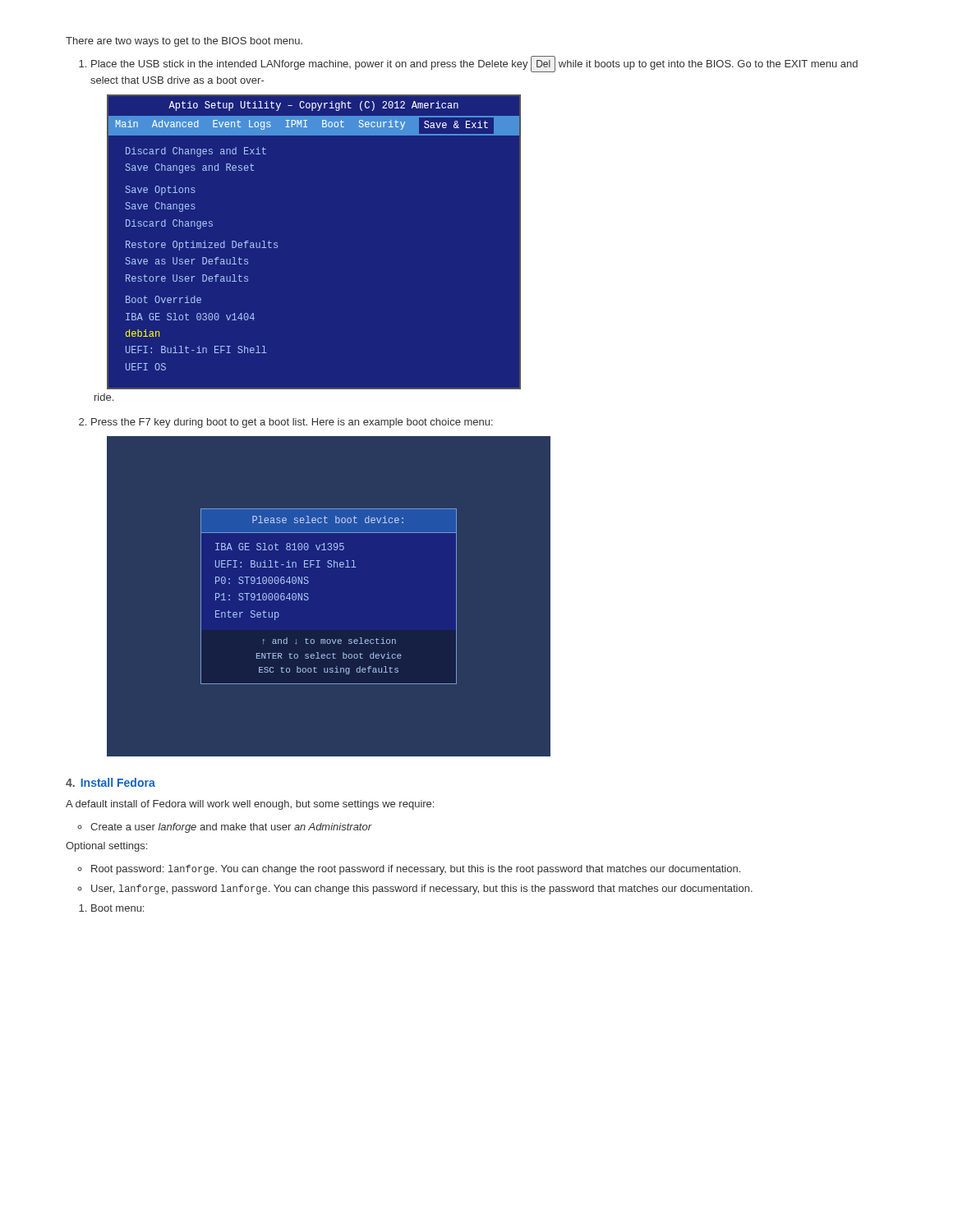The height and width of the screenshot is (1232, 953).
Task: Click on the text block starting "There are two"
Action: [x=184, y=41]
